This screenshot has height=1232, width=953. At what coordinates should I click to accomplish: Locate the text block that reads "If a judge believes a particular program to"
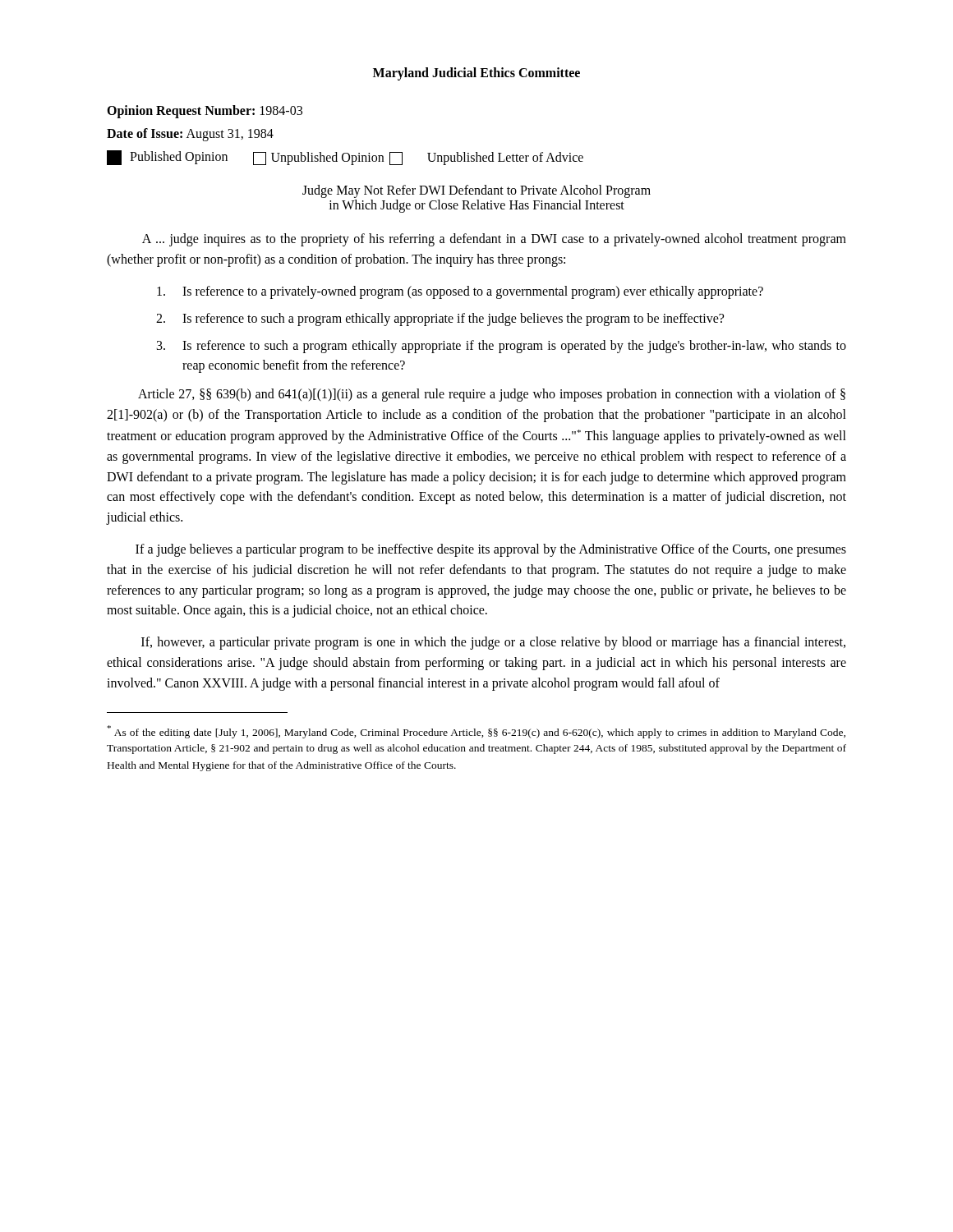(x=476, y=580)
